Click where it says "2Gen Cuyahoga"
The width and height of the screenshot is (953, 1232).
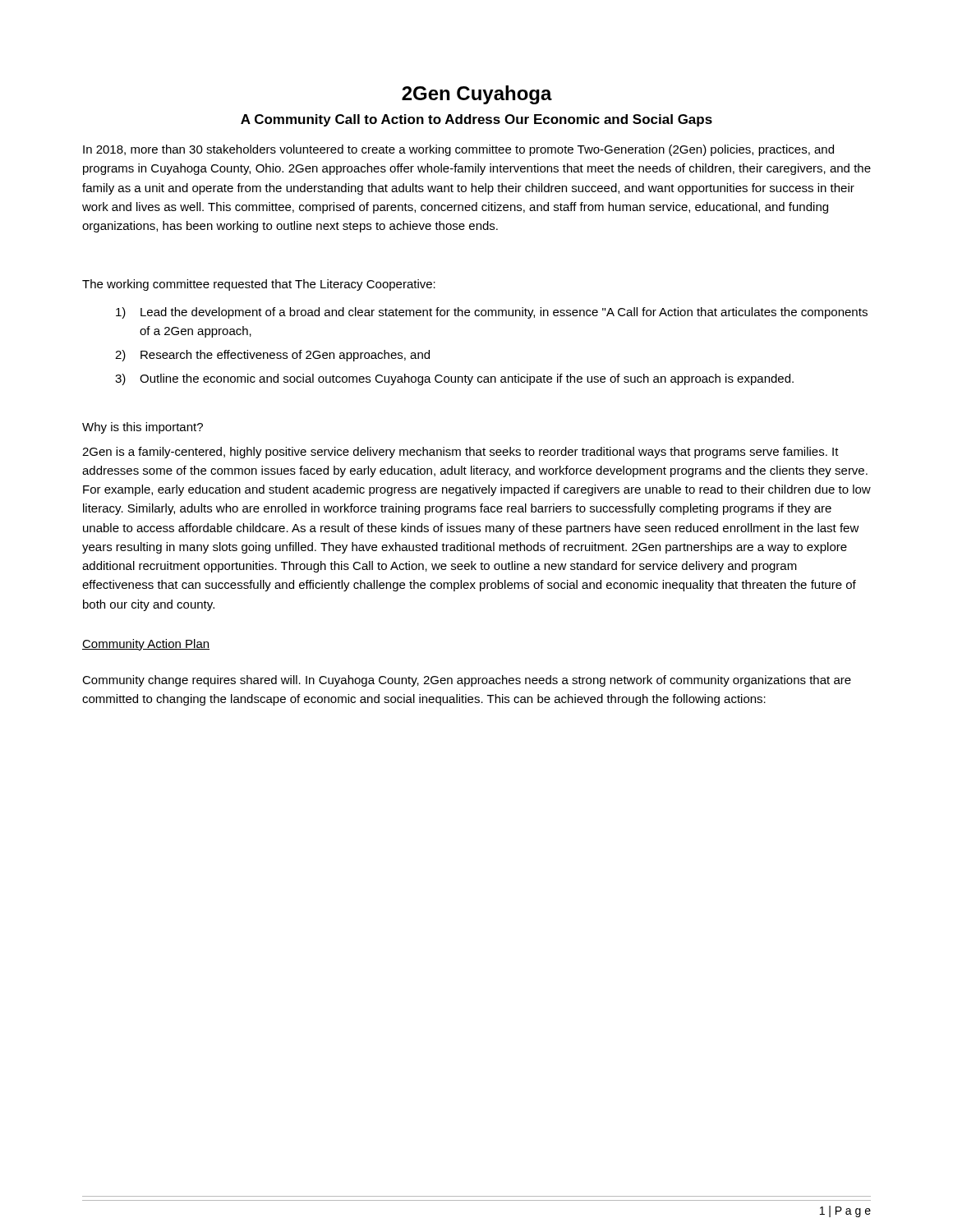point(476,94)
